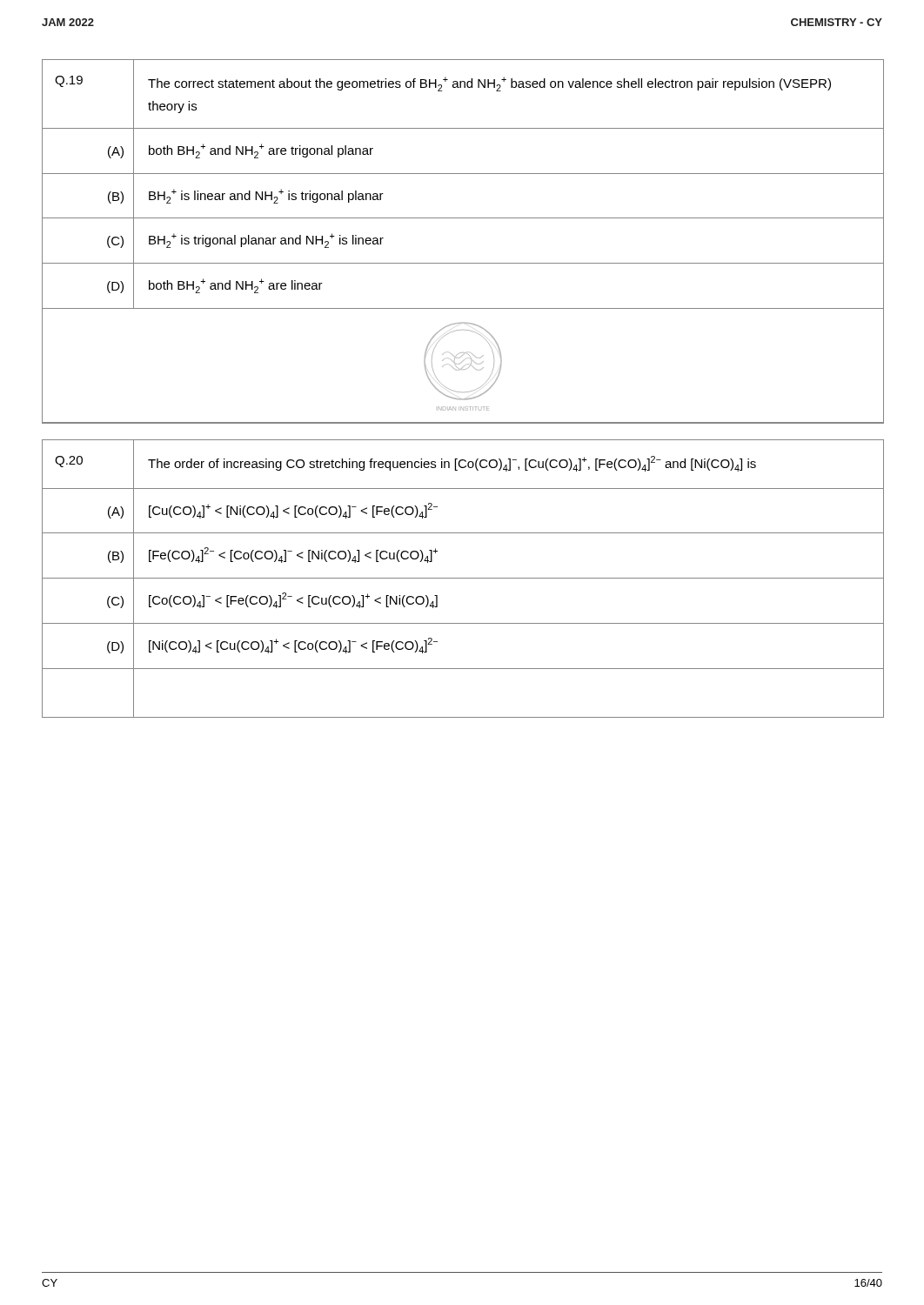Locate the table with the text "Q.20 The order"
The width and height of the screenshot is (924, 1305).
pyautogui.click(x=463, y=578)
